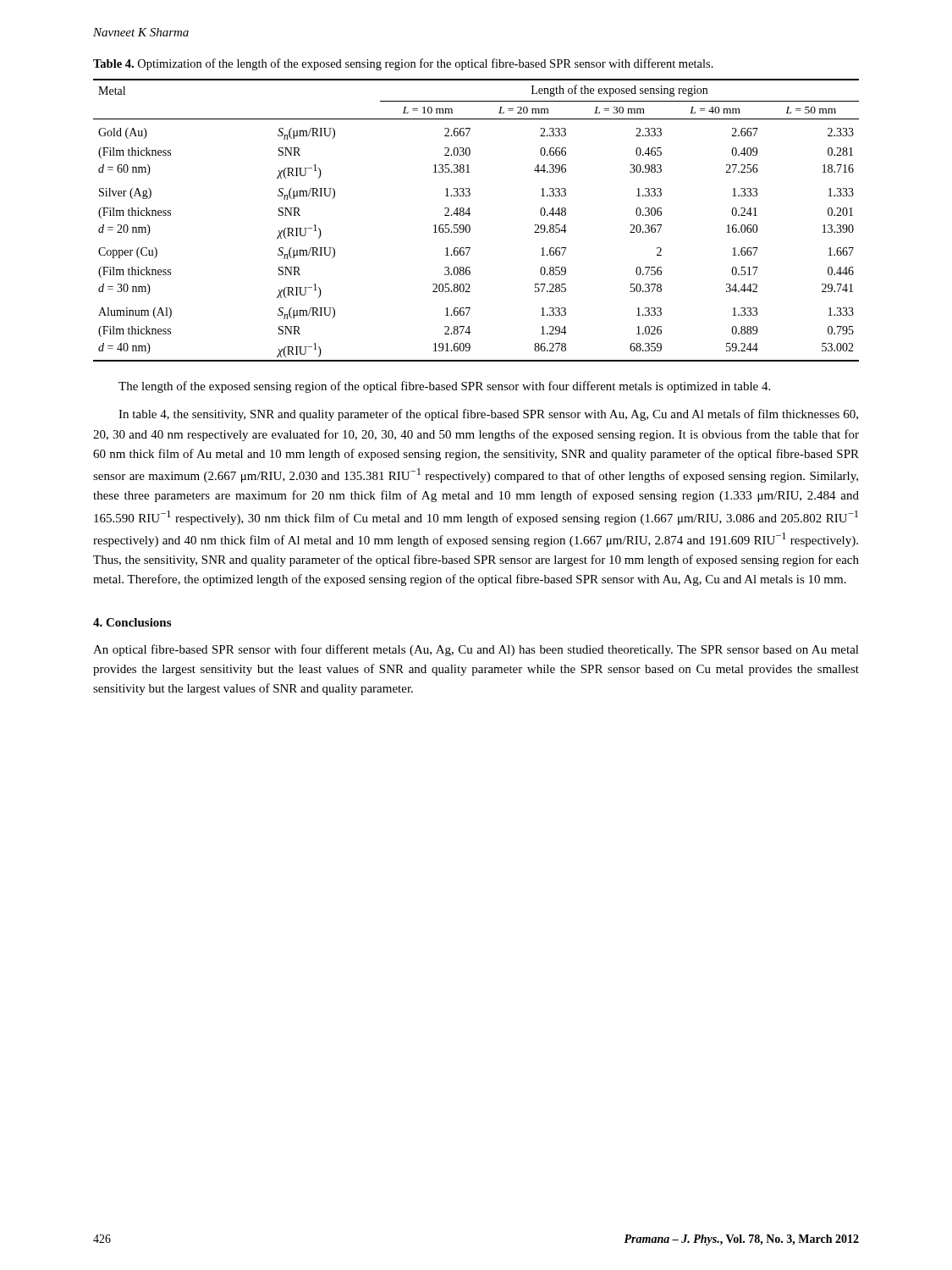Click on the text starting "An optical fibre-based SPR sensor with four different"

click(476, 669)
